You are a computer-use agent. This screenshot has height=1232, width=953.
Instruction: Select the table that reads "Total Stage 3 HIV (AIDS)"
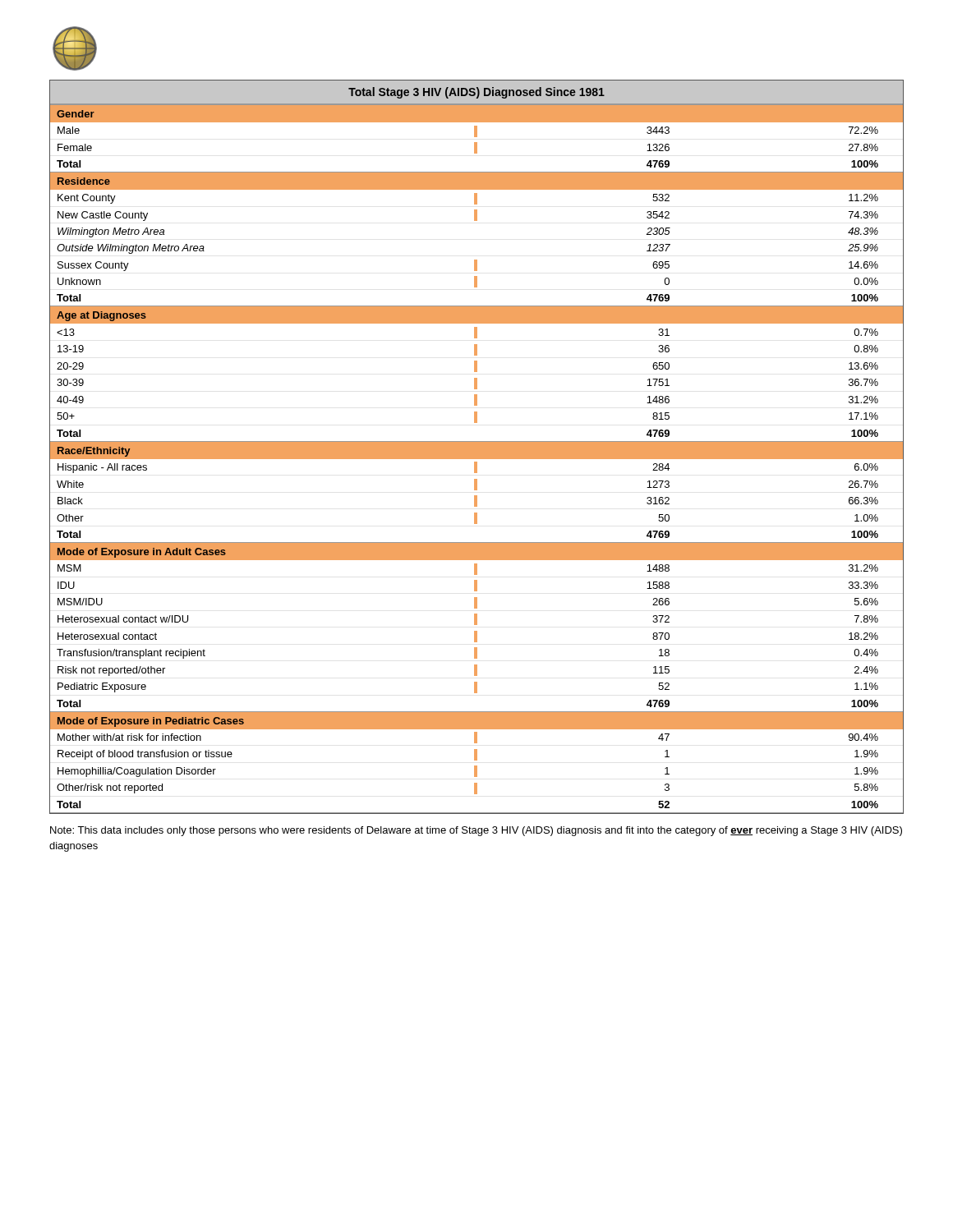pyautogui.click(x=476, y=447)
